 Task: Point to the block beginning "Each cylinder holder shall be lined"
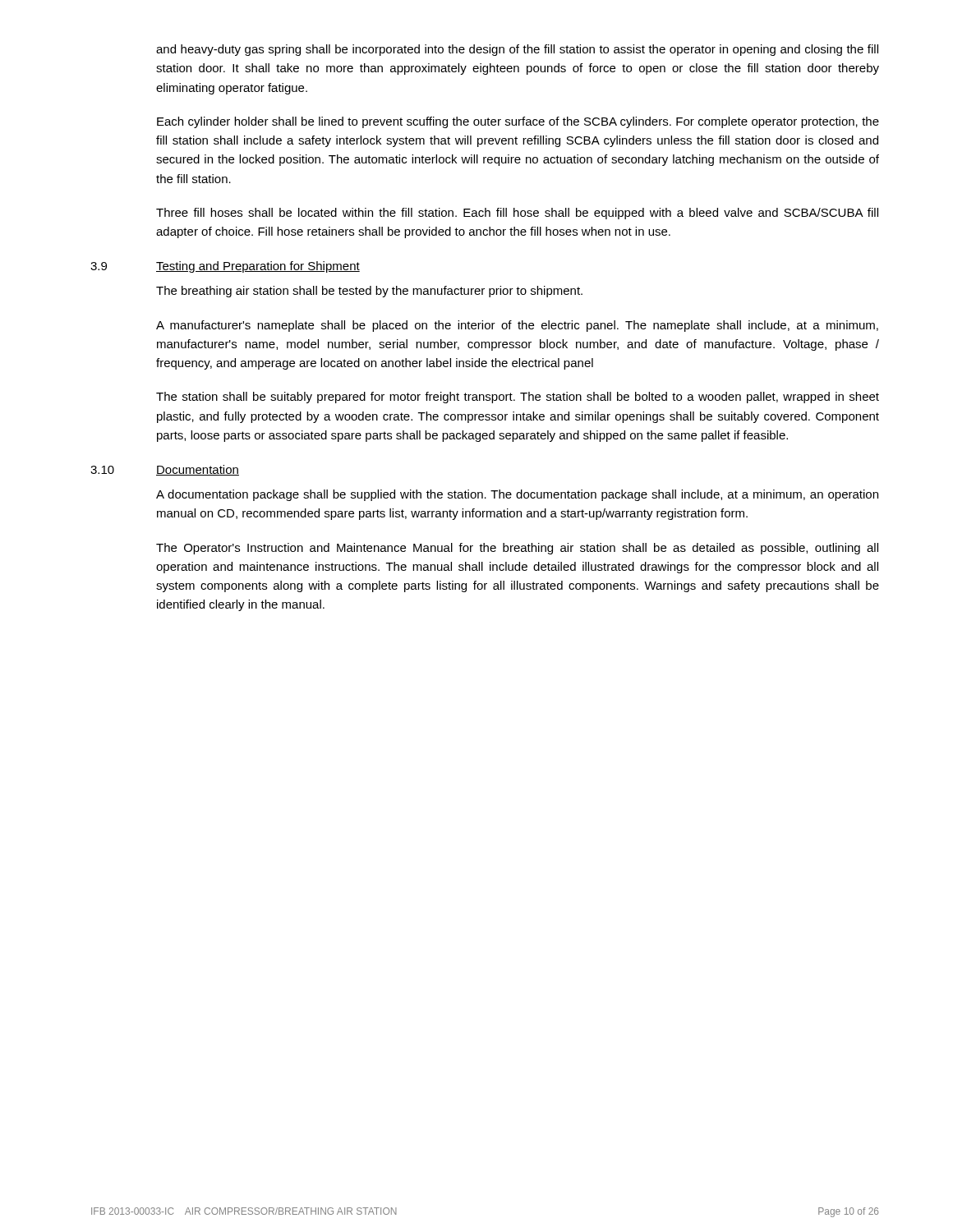point(518,150)
